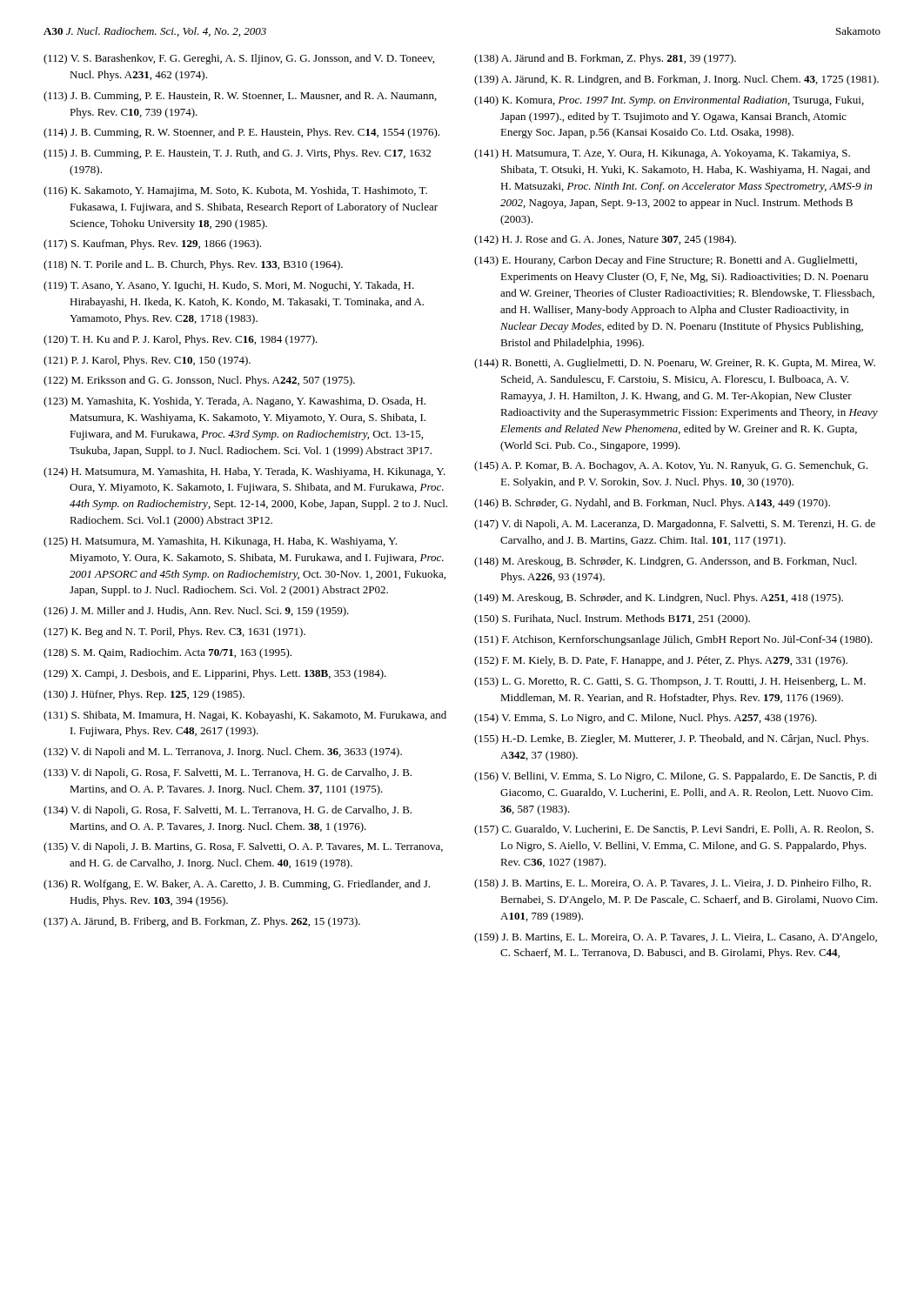Click the passage that begins "(157) C. Guaraldo, V. Lucherini,"

pyautogui.click(x=677, y=846)
